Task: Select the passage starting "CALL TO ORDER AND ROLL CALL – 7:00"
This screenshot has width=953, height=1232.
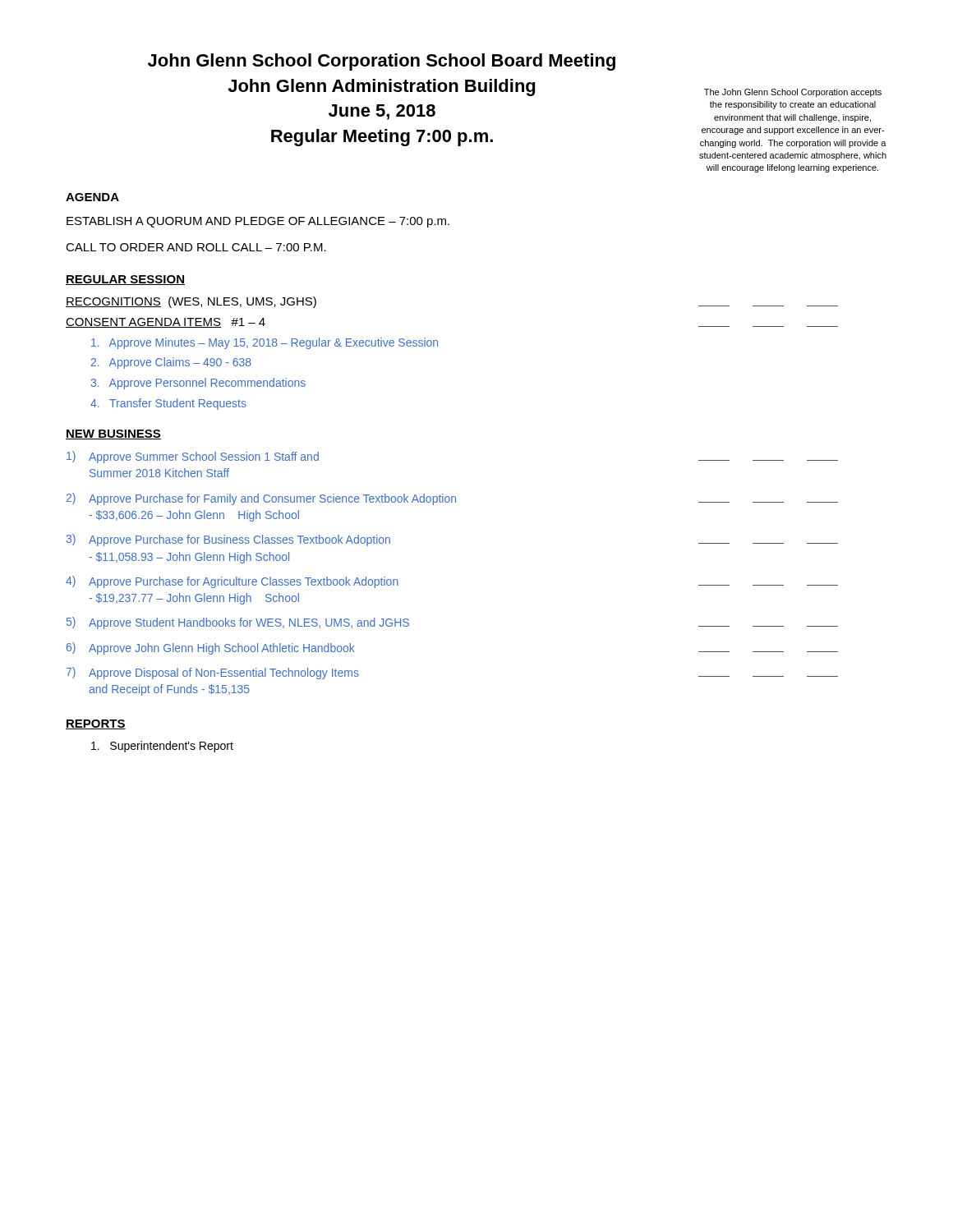Action: (196, 247)
